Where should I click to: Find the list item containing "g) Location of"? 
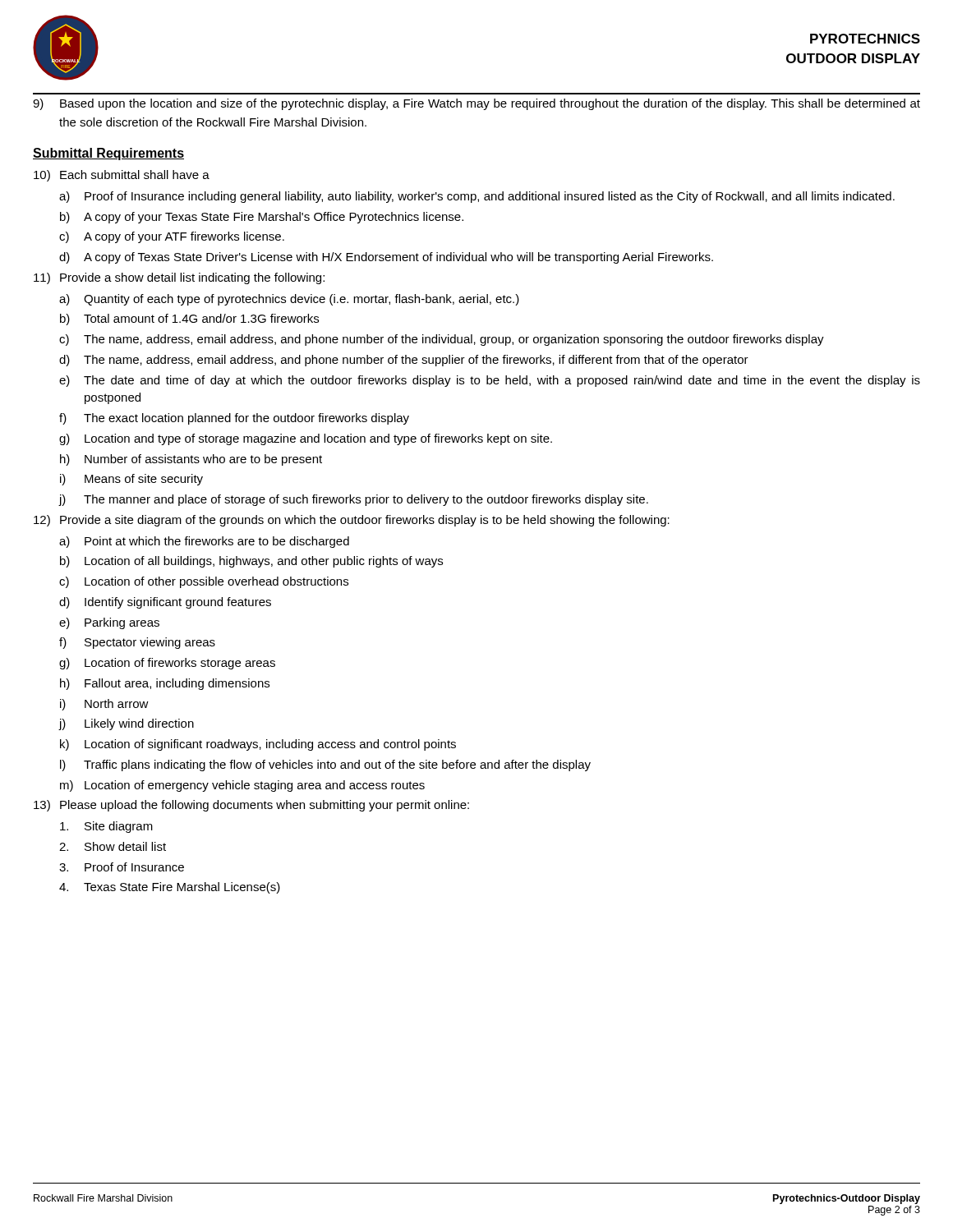(167, 664)
